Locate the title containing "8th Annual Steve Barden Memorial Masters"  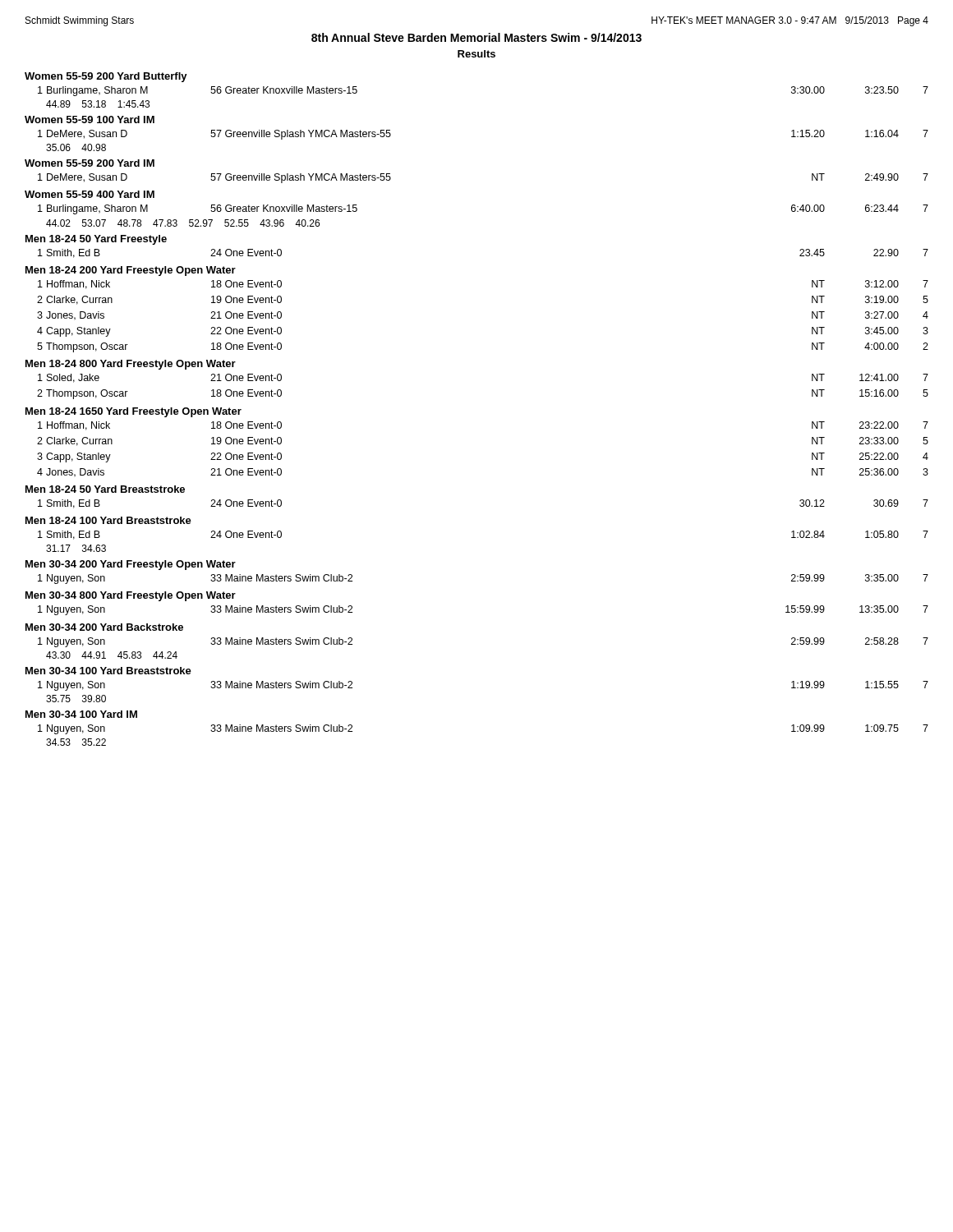[476, 38]
